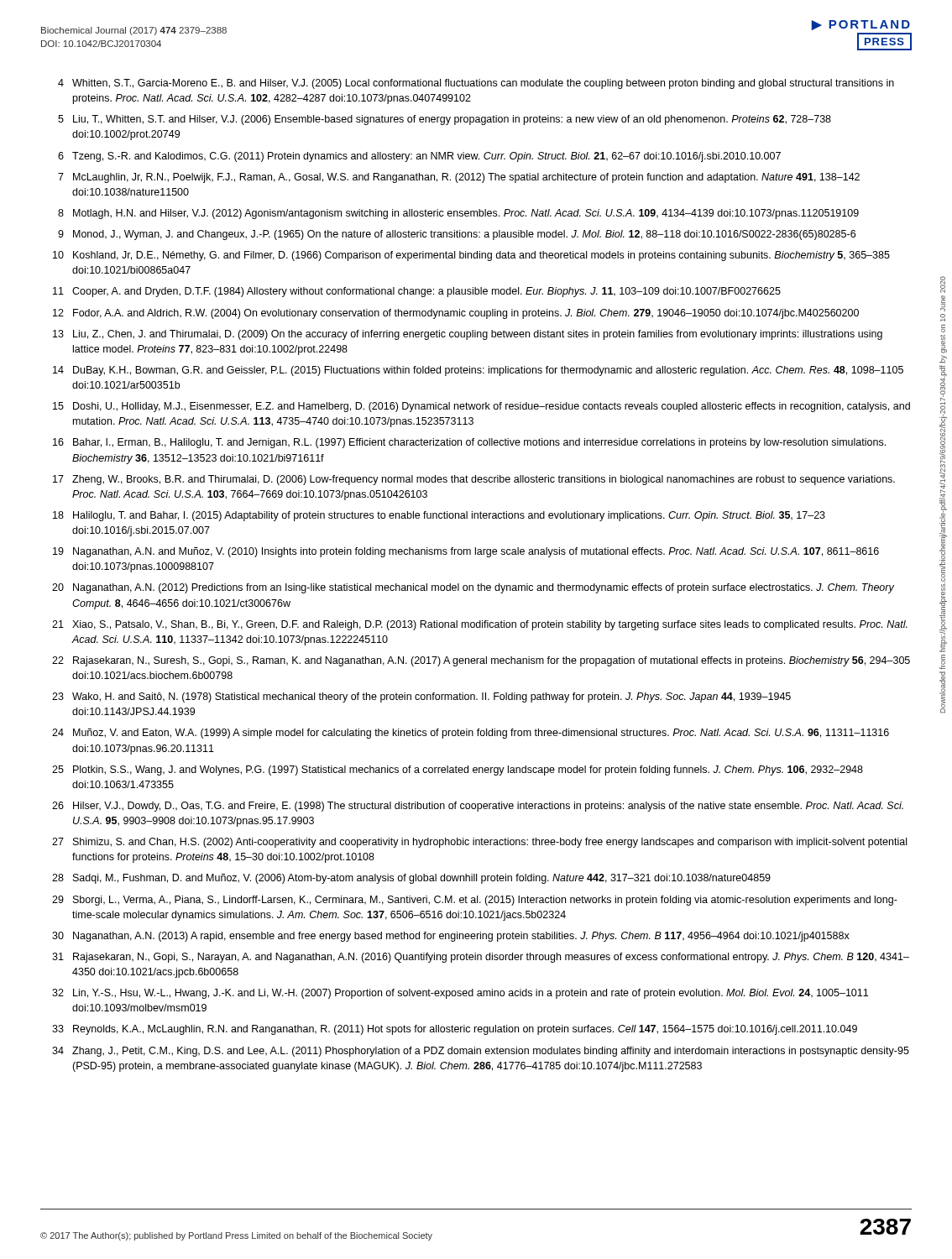Find the block on this page that starts "27 Shimizu, S. and Chan, H.S. (2002)"
Viewport: 952px width, 1259px height.
476,850
